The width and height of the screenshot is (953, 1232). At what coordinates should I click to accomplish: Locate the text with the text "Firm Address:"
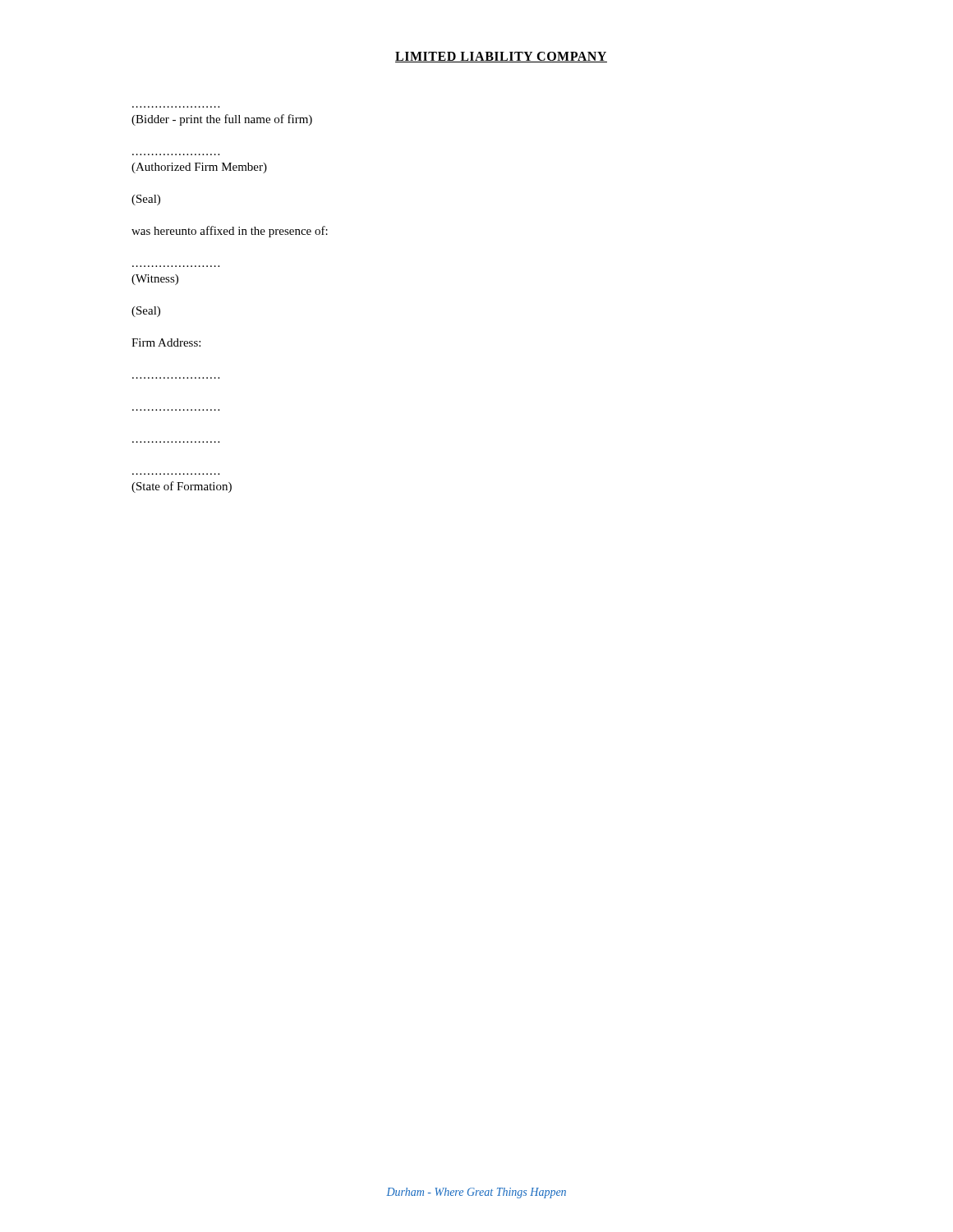pyautogui.click(x=167, y=342)
